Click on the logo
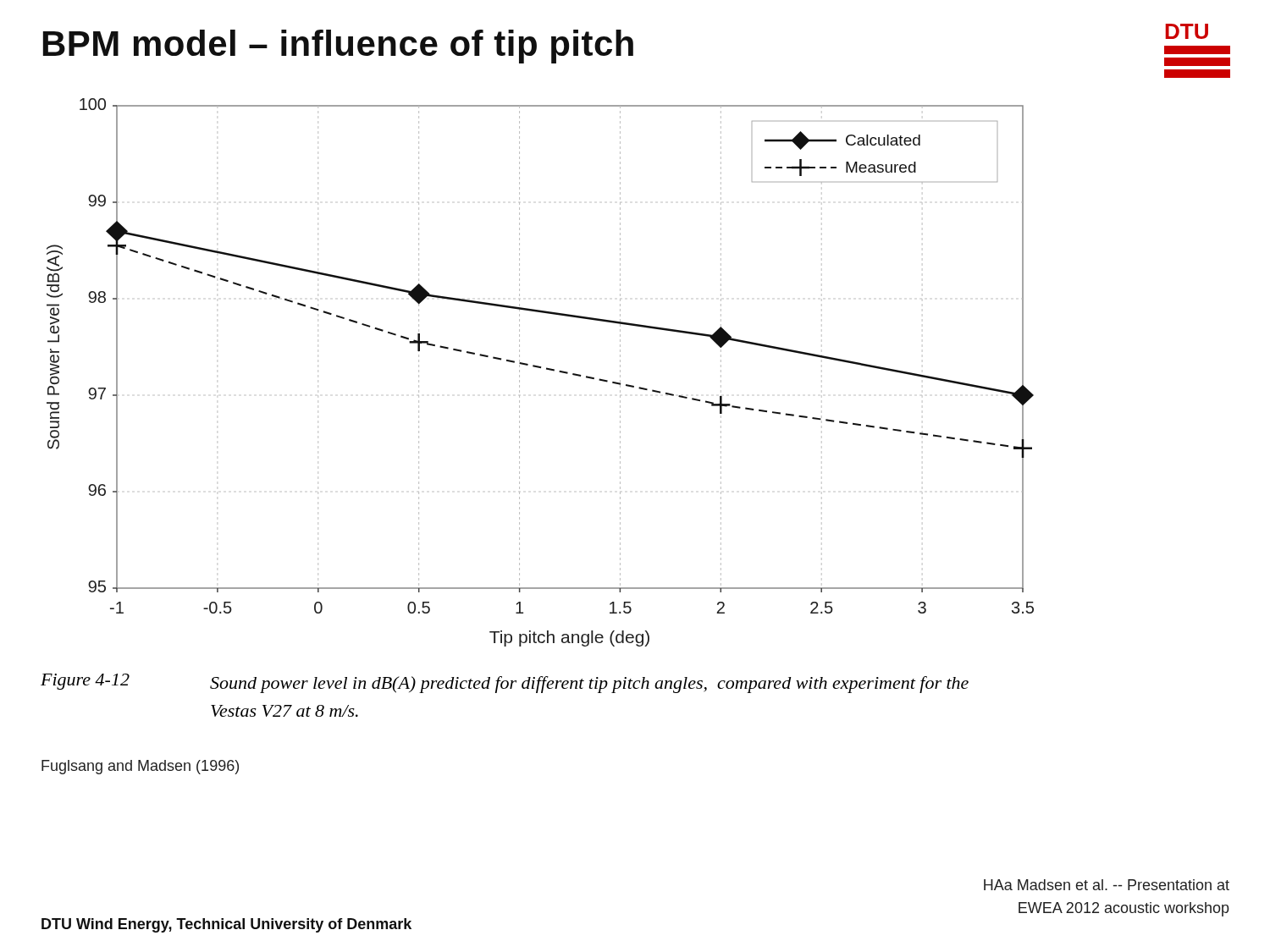Screen dimensions: 952x1270 click(1198, 49)
